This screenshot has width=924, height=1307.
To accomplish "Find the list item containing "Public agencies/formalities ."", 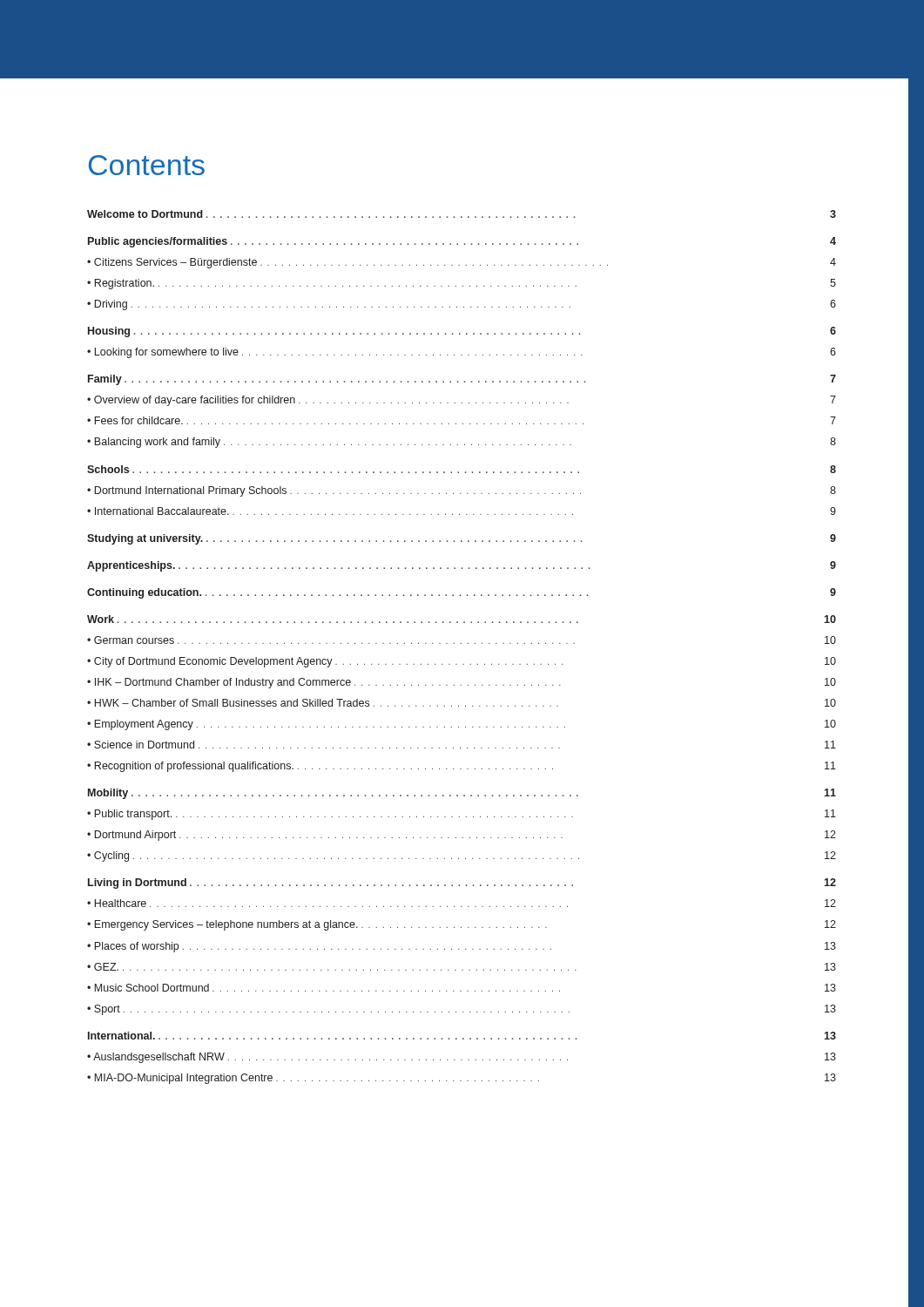I will coord(462,242).
